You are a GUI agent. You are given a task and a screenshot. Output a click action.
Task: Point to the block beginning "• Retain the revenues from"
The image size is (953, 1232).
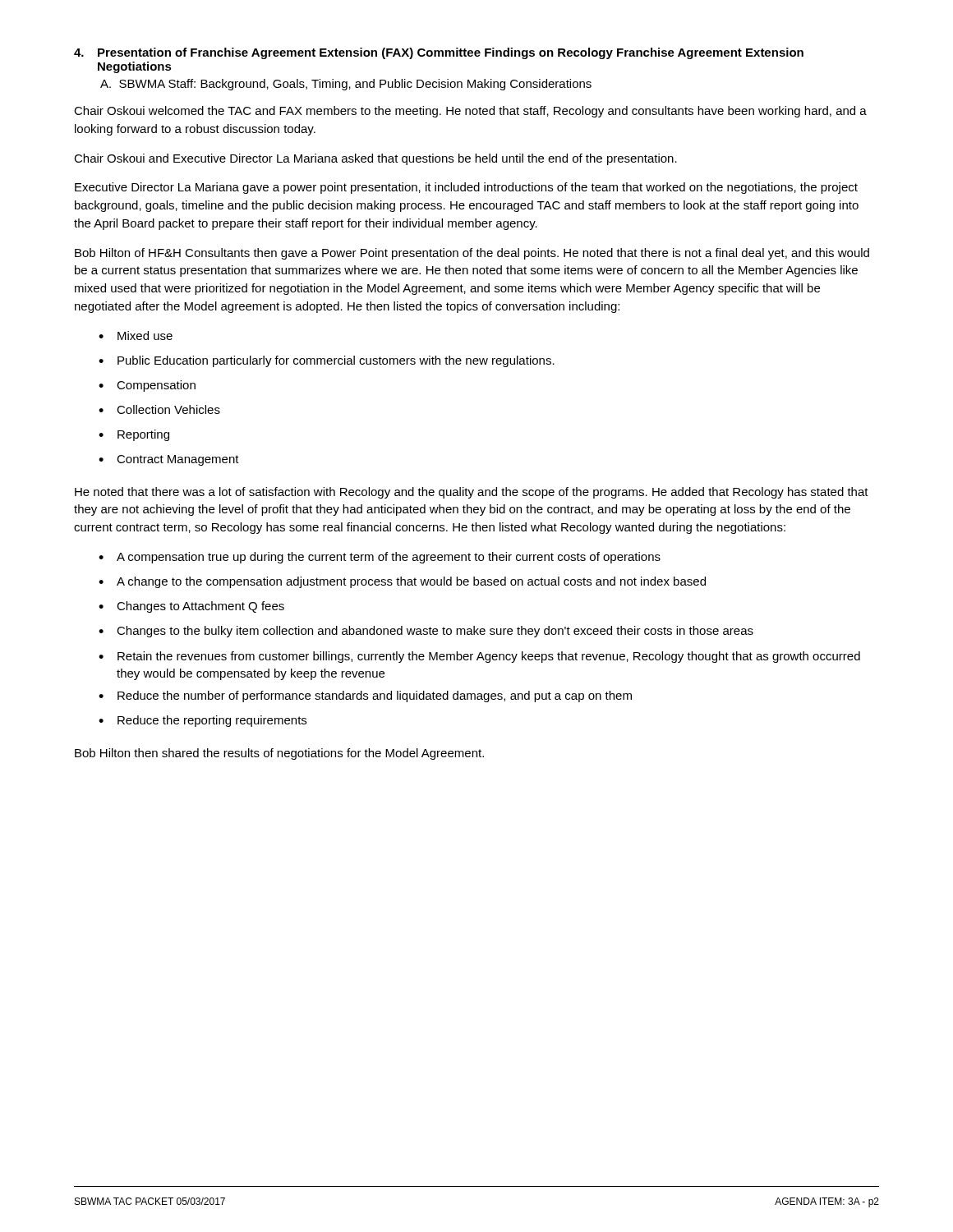point(489,665)
